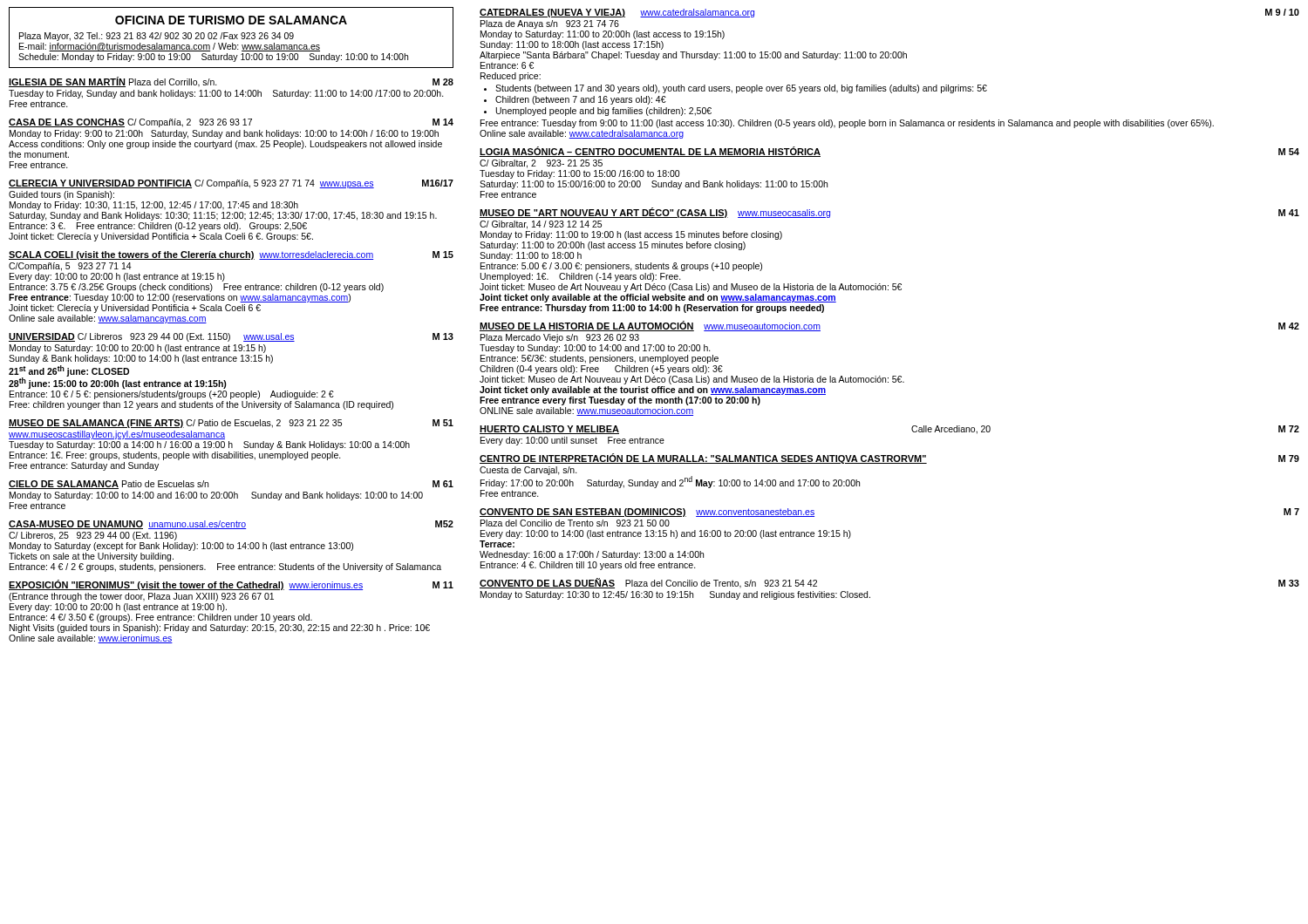Click on the text block that says "CONVENTO DE SAN ESTEBAN"

click(580, 512)
